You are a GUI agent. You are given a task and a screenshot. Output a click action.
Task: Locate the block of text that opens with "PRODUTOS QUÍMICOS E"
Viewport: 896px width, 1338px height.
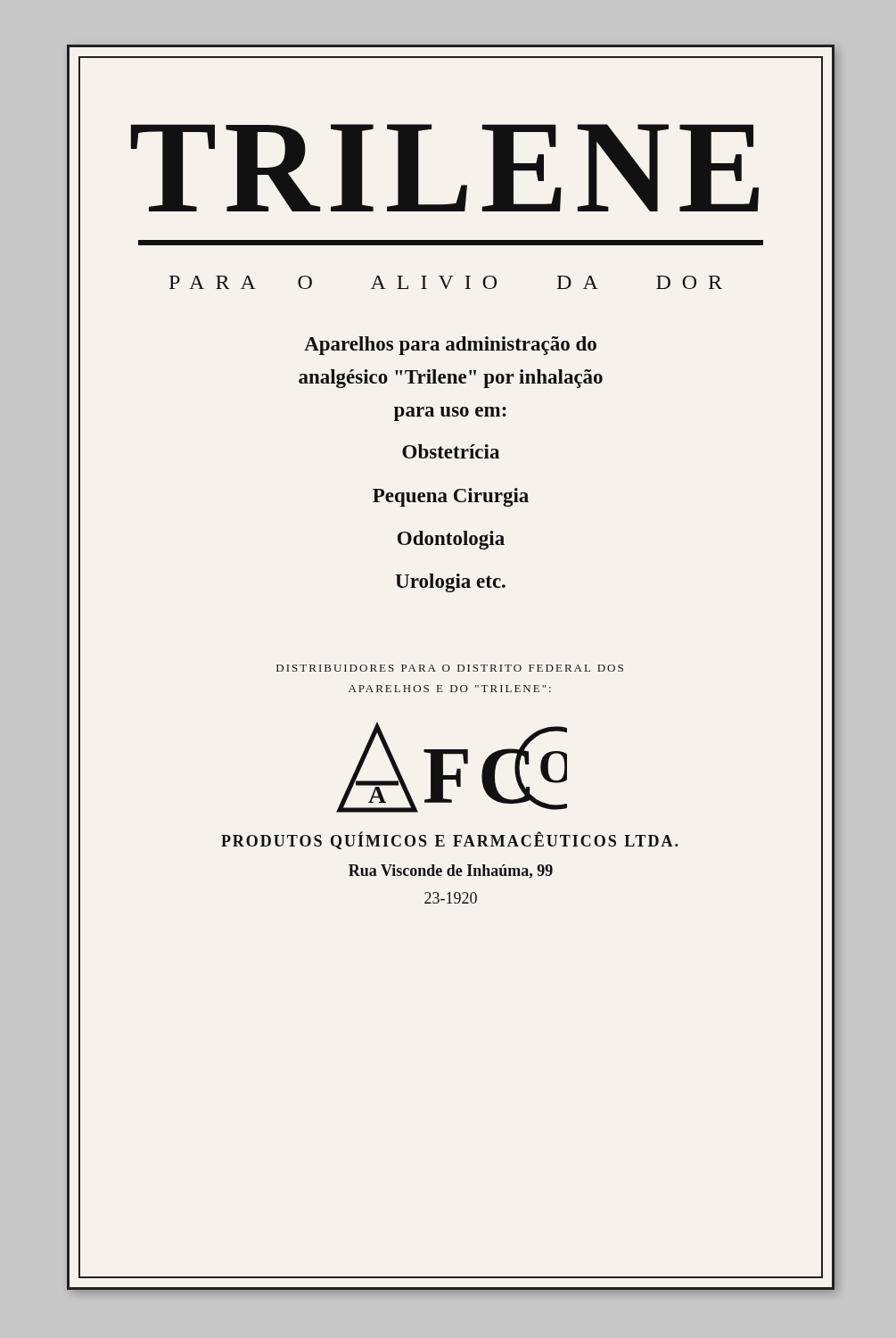(451, 841)
